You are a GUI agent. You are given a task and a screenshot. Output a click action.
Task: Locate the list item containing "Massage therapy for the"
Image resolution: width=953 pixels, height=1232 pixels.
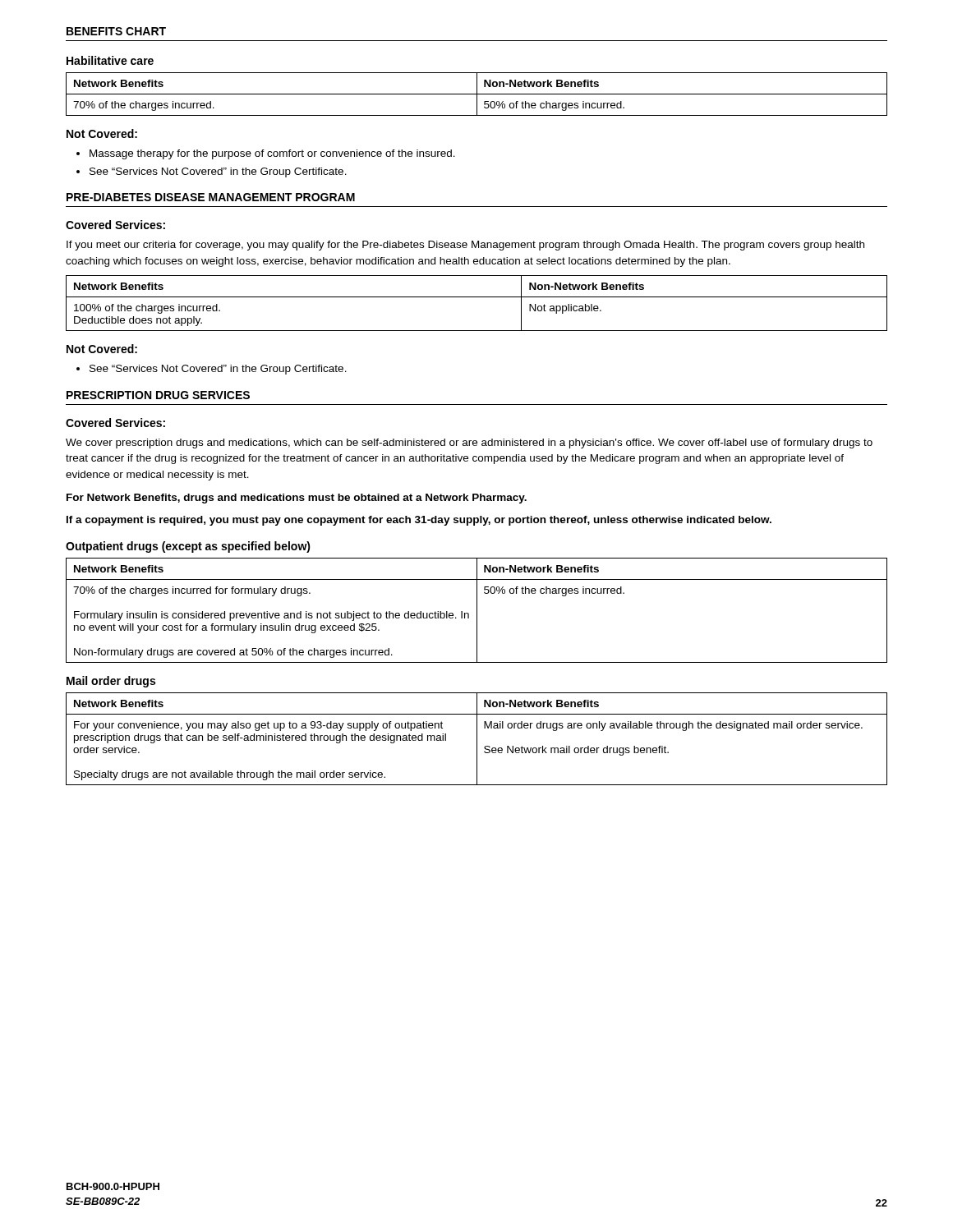pos(272,153)
